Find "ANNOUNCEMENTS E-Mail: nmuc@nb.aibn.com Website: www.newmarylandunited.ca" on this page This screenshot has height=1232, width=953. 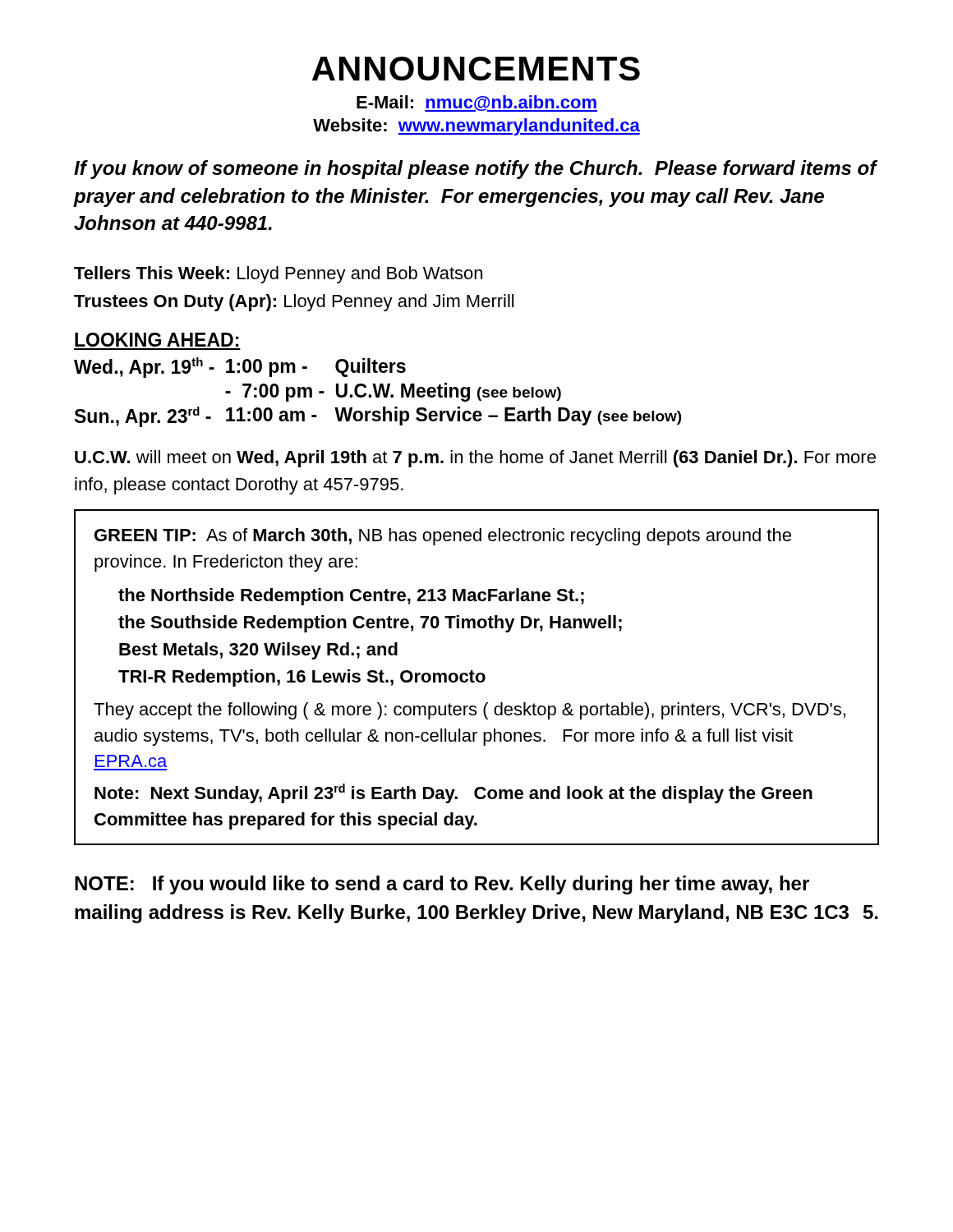tap(476, 93)
